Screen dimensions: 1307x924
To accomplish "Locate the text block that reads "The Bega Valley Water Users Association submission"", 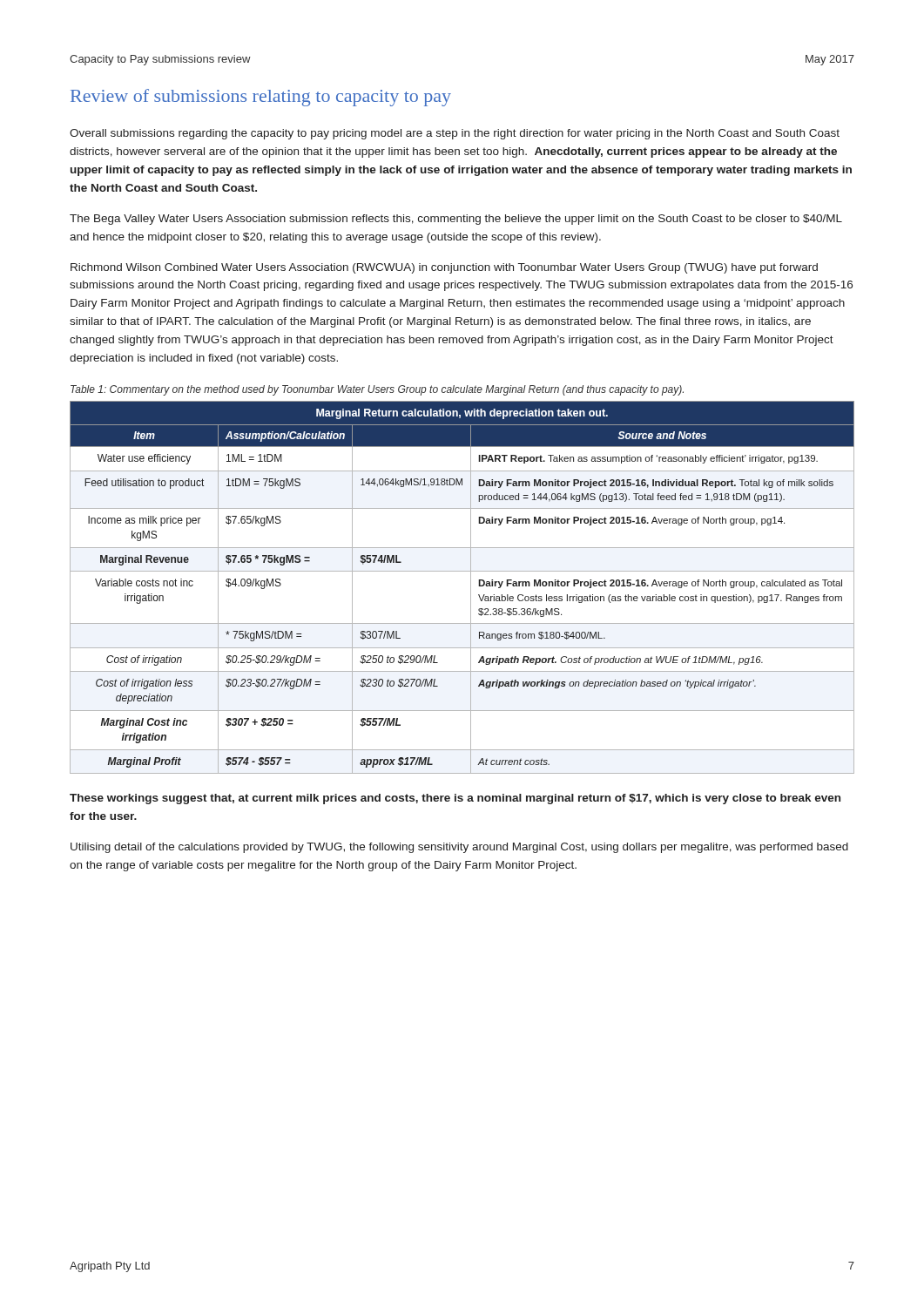I will (x=456, y=227).
